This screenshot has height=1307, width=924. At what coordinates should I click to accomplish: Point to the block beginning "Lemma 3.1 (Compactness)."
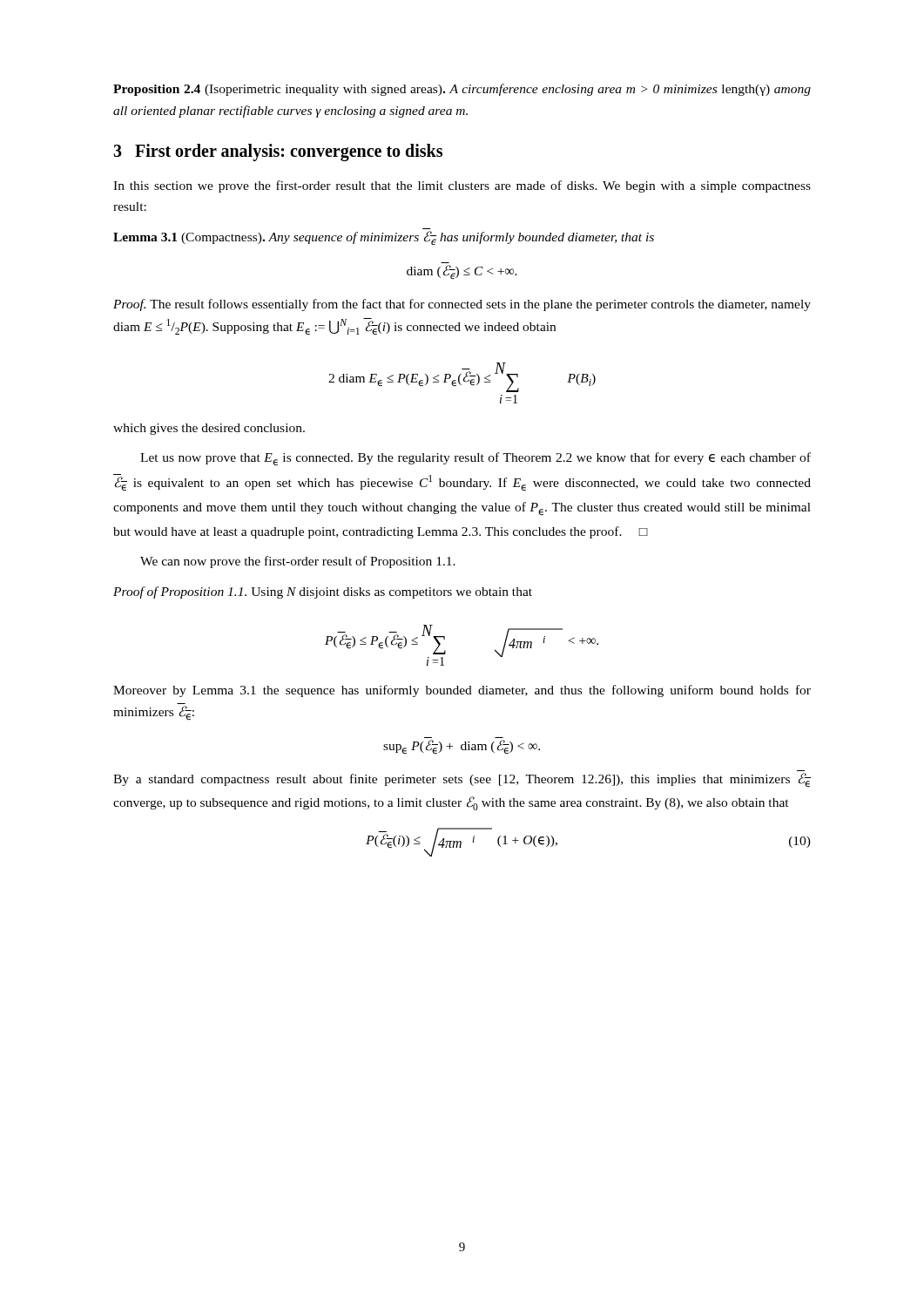pyautogui.click(x=384, y=239)
